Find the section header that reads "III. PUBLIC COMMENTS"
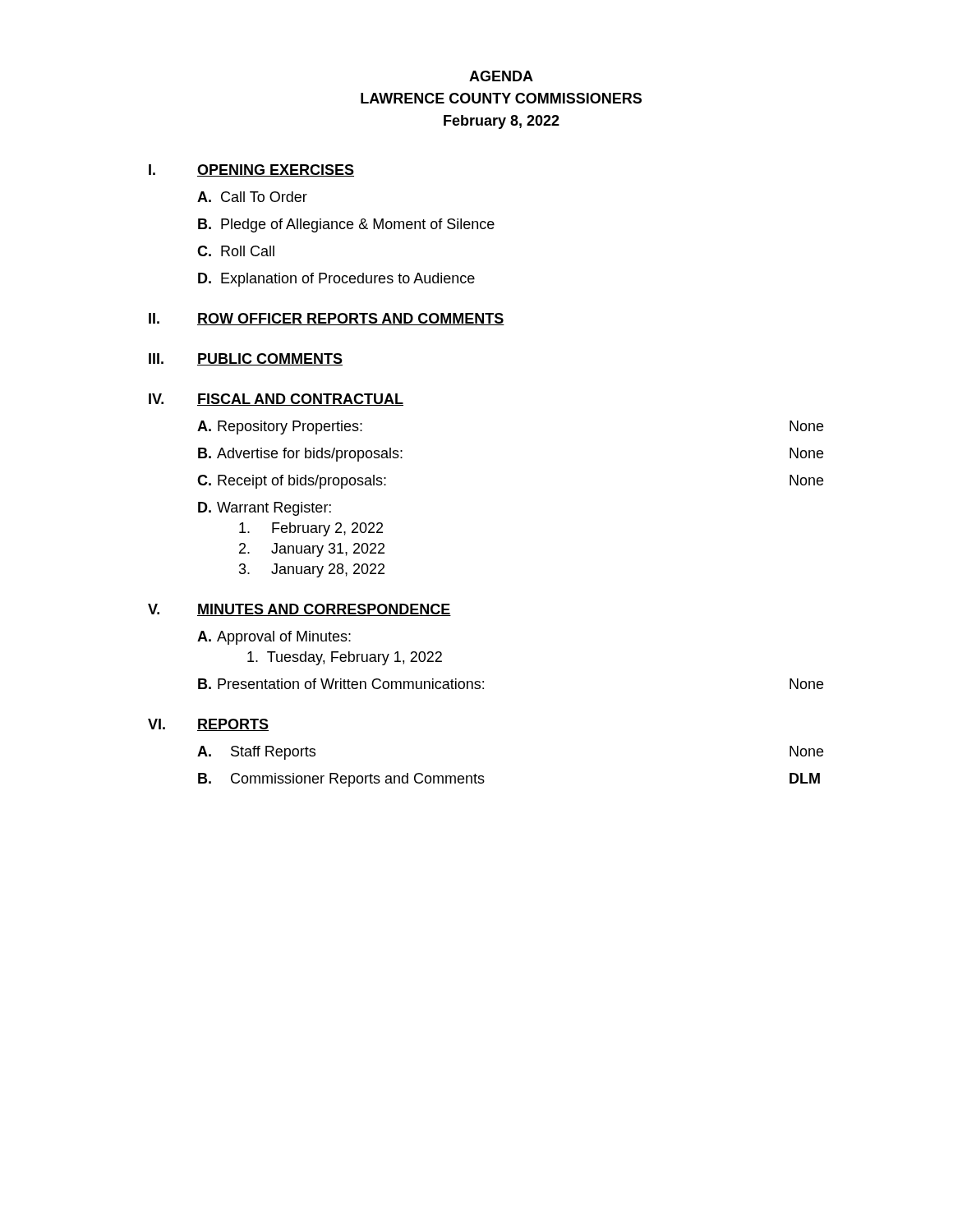 245,359
